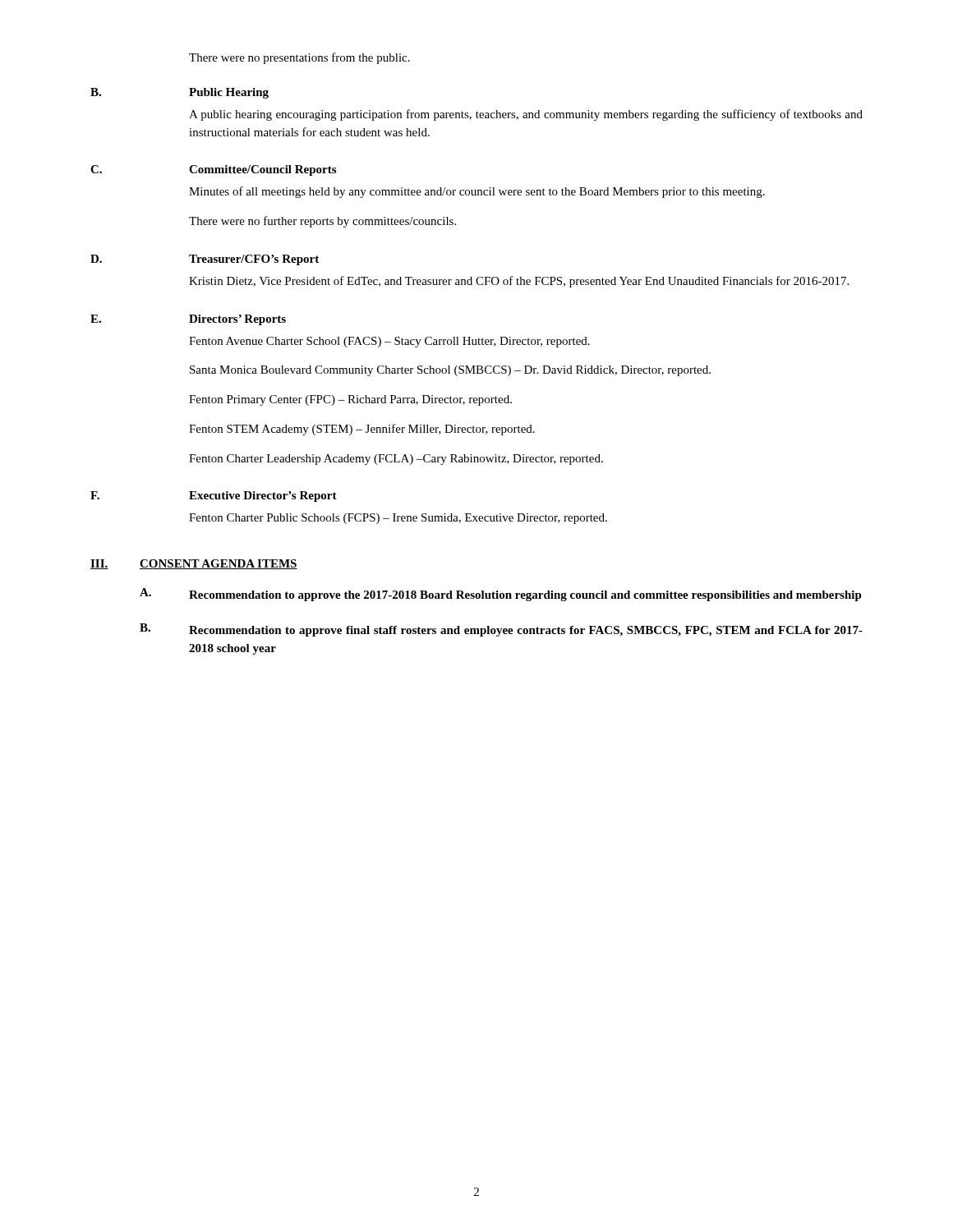Select the section header that says "C. Committee/Council Reports"
This screenshot has width=953, height=1232.
[x=213, y=170]
